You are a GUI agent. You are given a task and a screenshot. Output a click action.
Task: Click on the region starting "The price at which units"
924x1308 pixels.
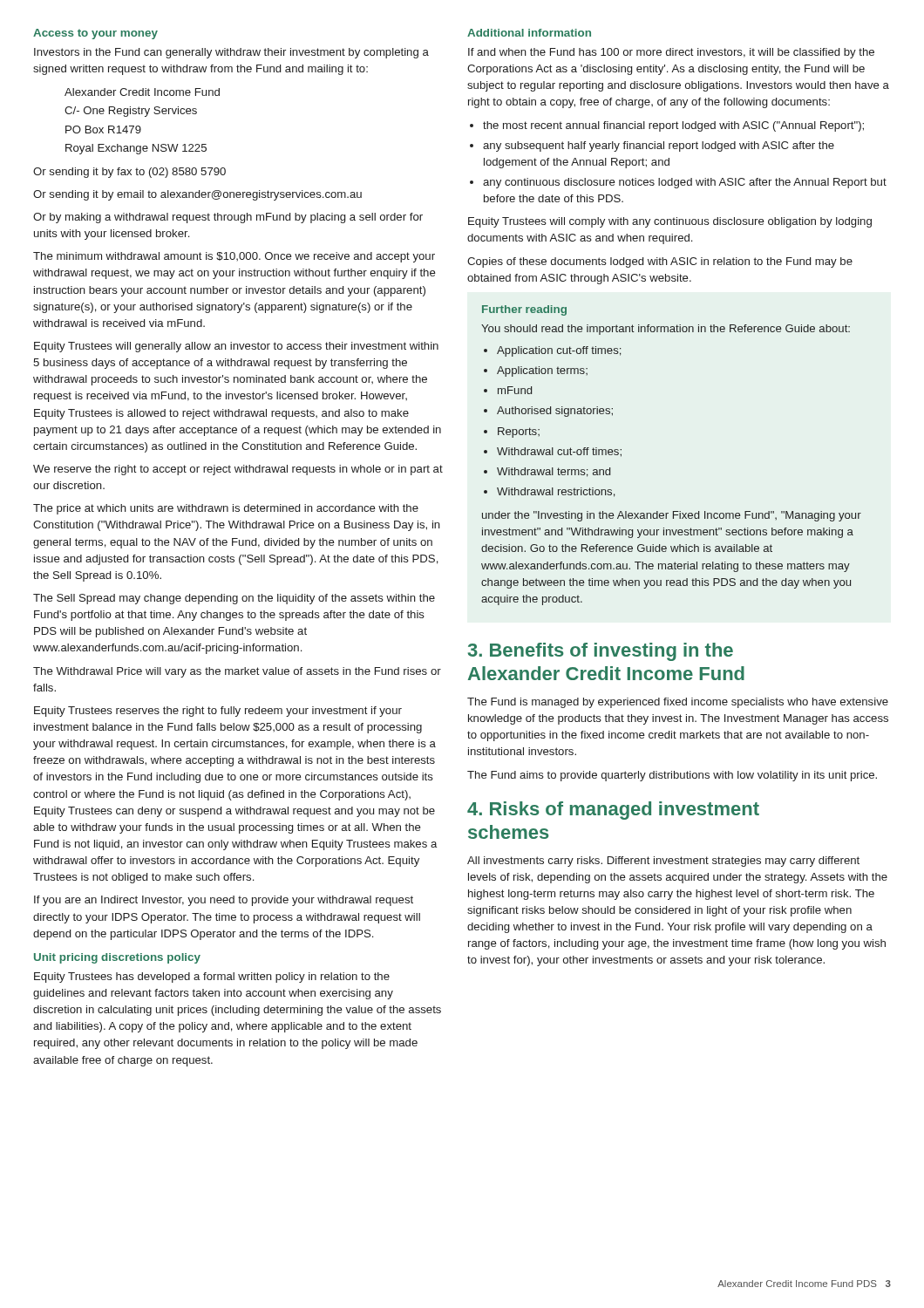point(238,542)
